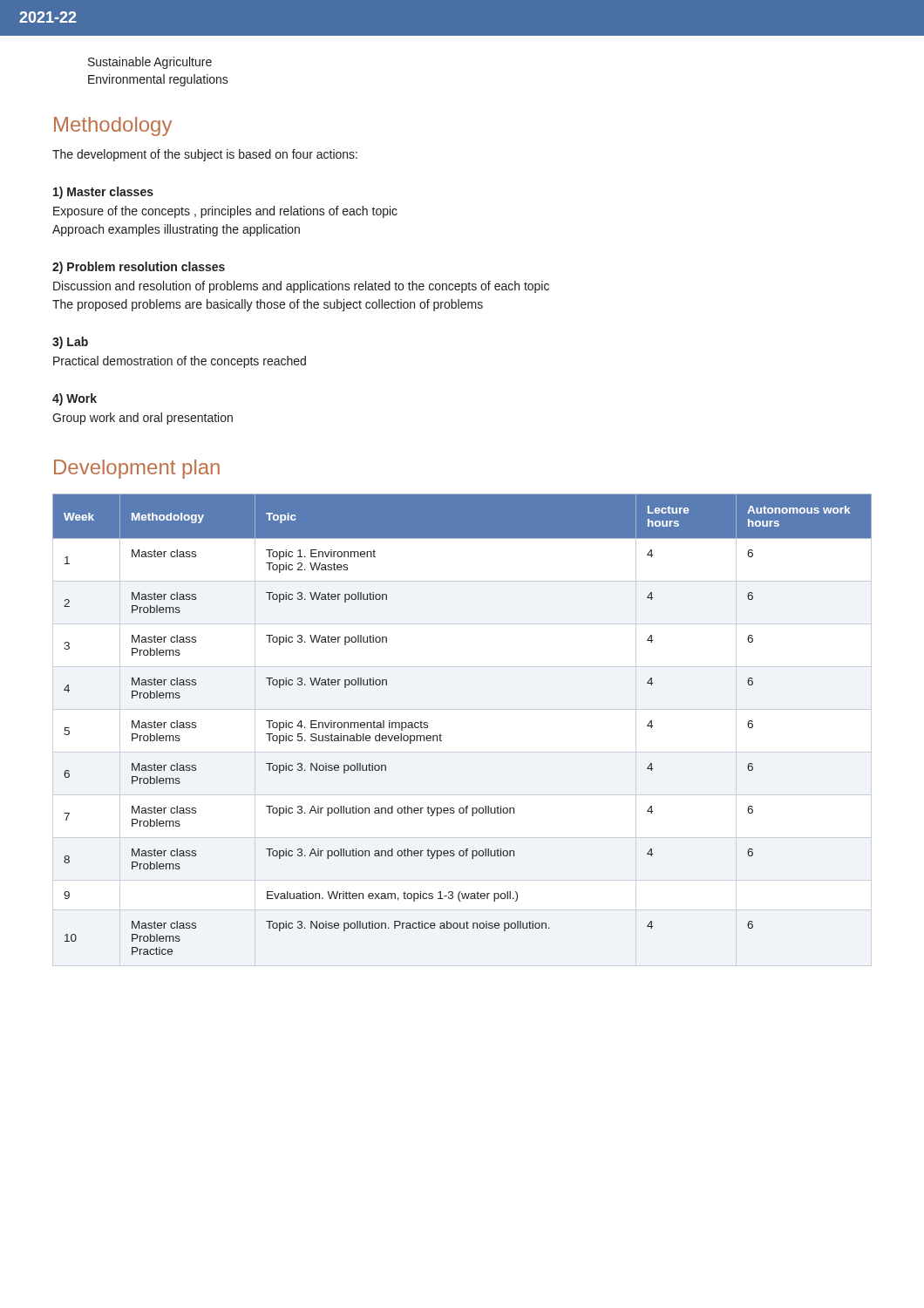This screenshot has width=924, height=1308.
Task: Point to "Development plan"
Action: pos(137,467)
